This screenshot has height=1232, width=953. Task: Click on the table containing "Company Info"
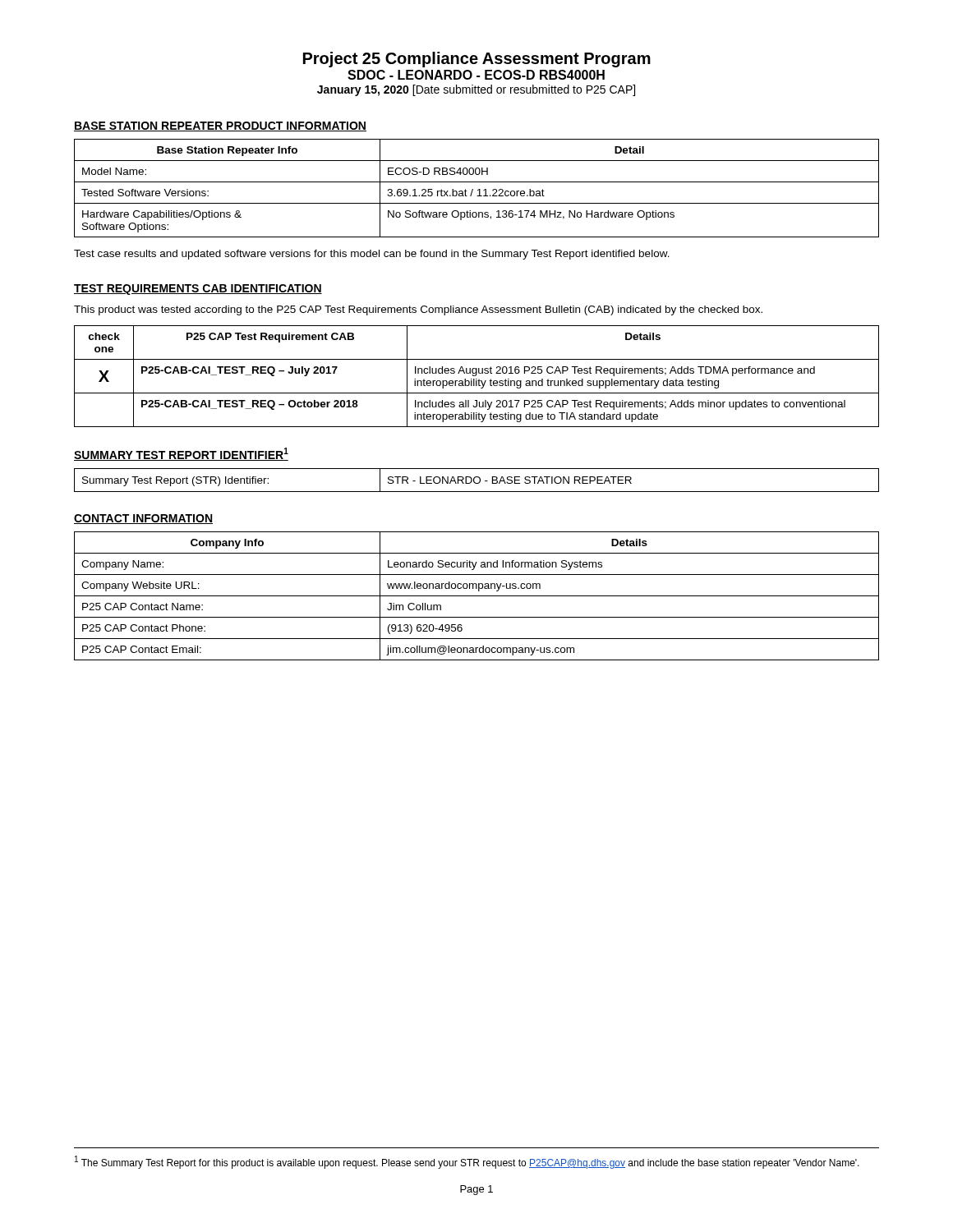[x=476, y=596]
